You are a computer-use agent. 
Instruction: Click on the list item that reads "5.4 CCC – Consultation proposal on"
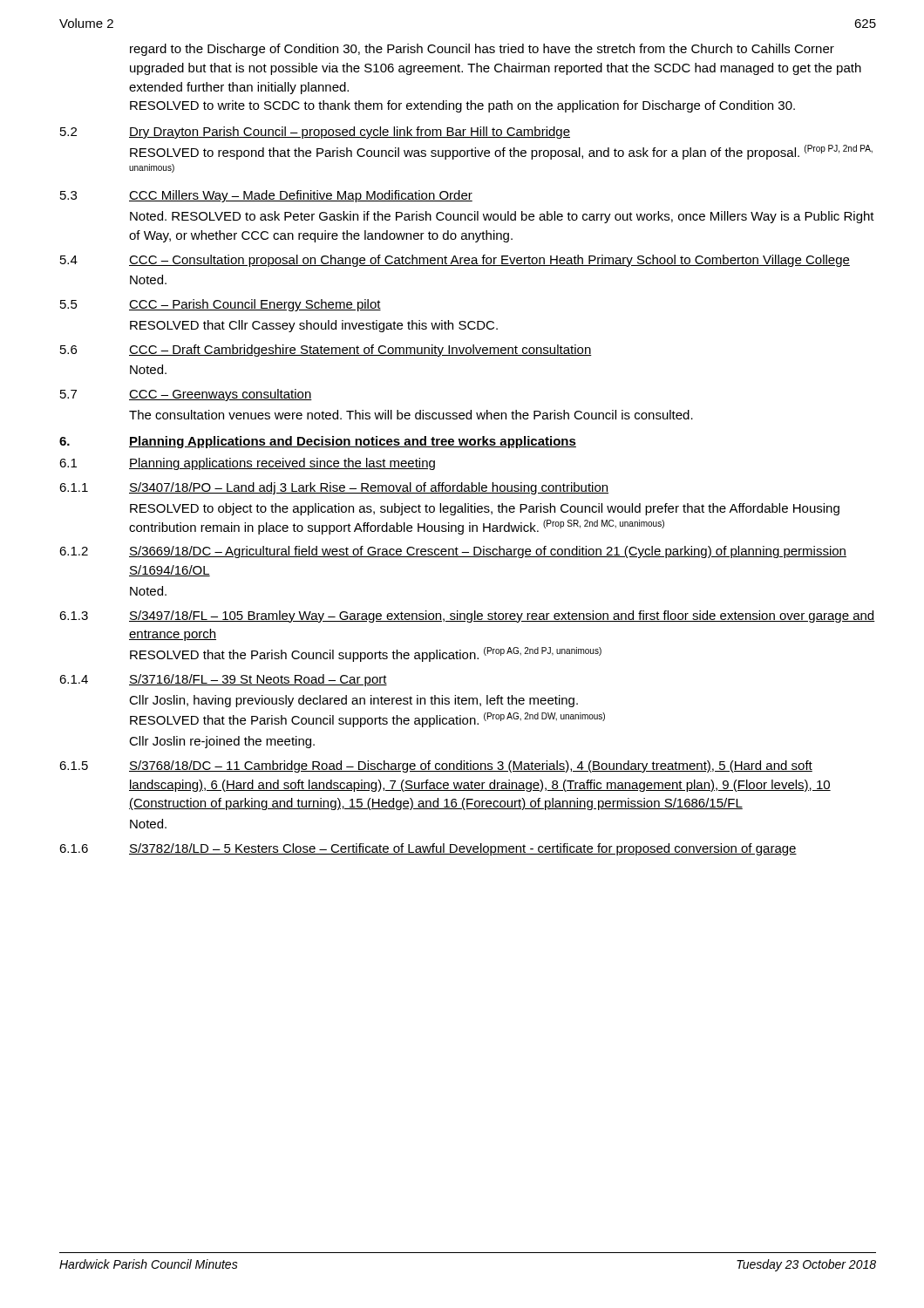[468, 271]
